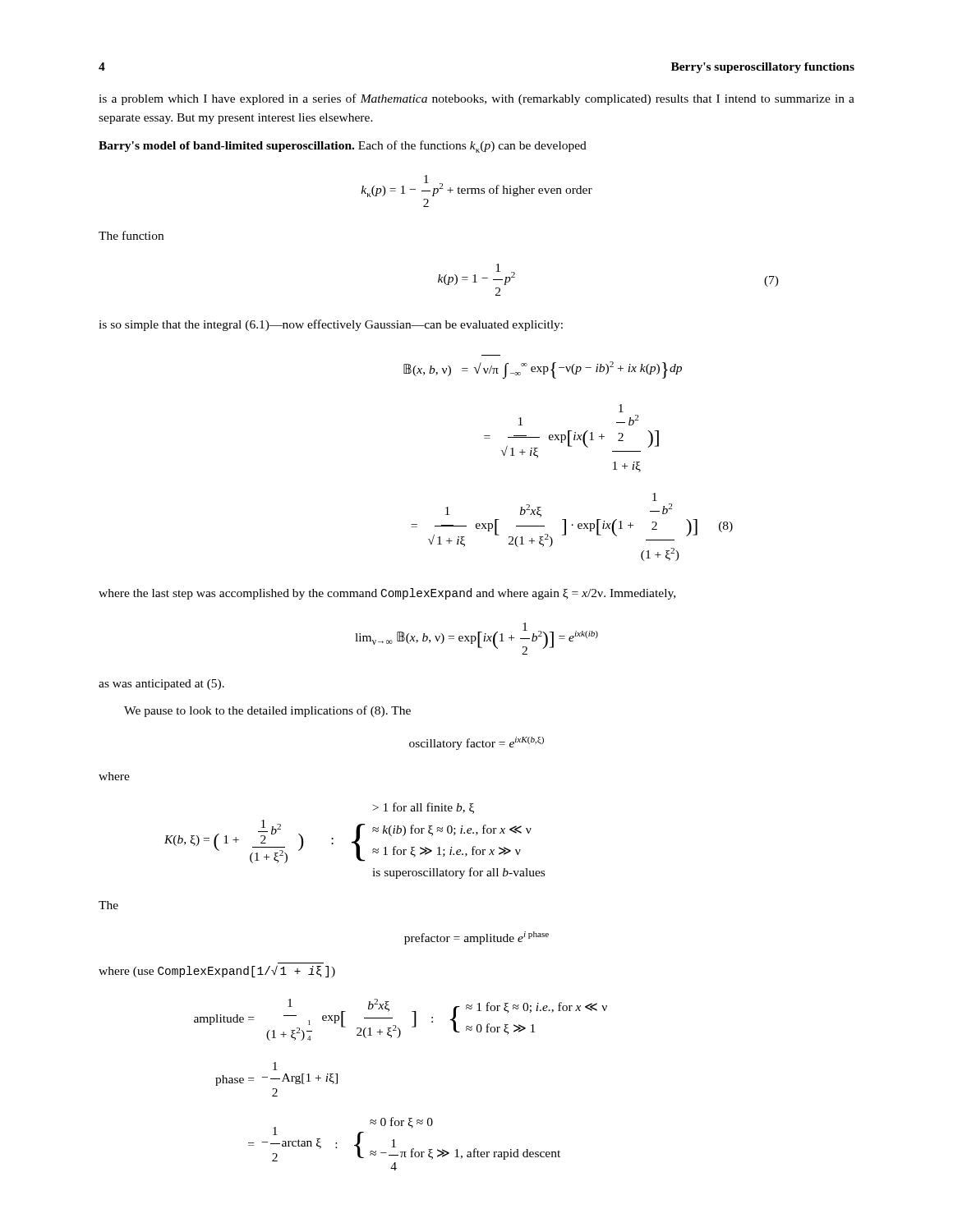Find the formula that says "prefactor = amplitude ei phase"

(x=476, y=938)
